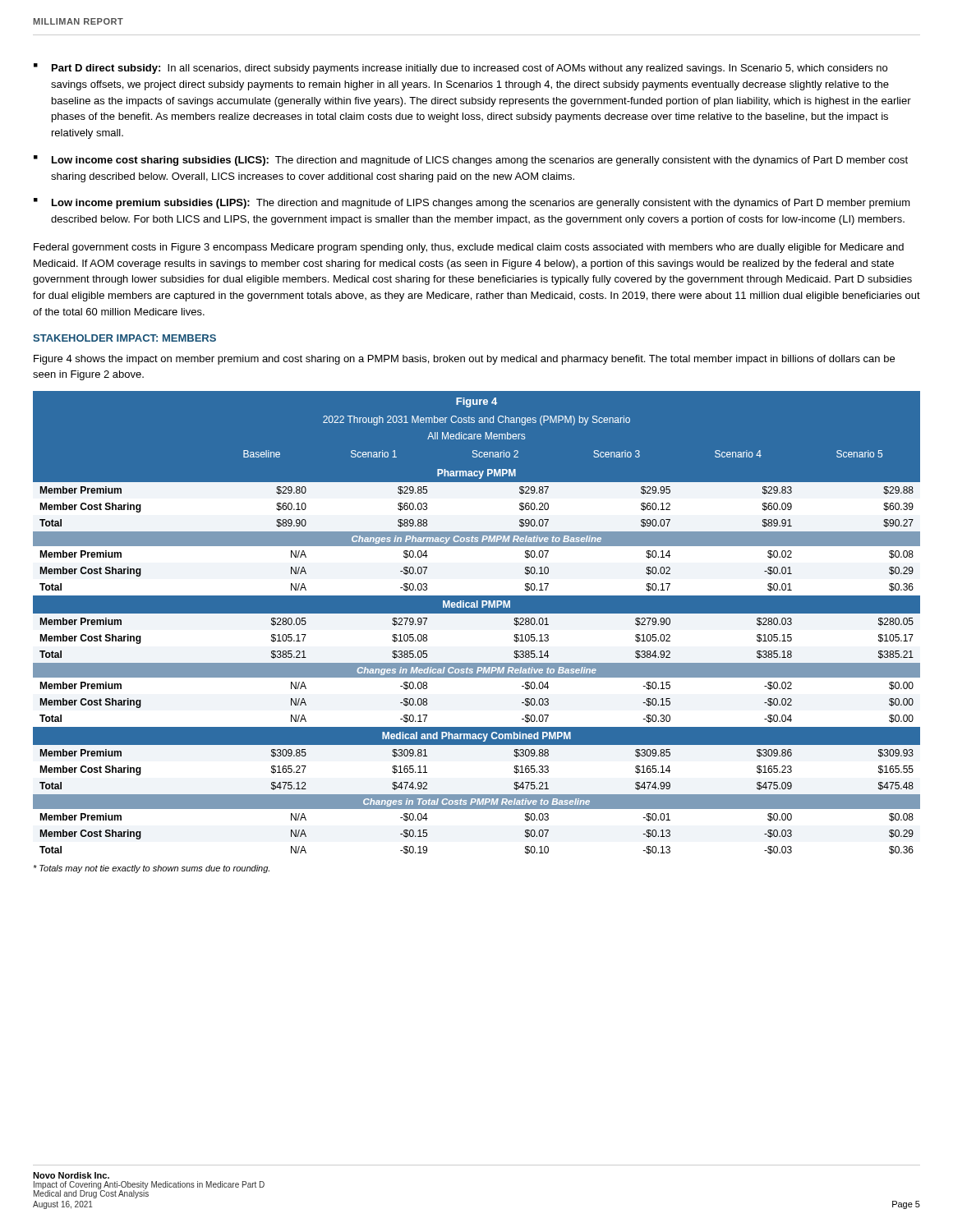This screenshot has width=953, height=1232.
Task: Locate the table
Action: pyautogui.click(x=476, y=625)
